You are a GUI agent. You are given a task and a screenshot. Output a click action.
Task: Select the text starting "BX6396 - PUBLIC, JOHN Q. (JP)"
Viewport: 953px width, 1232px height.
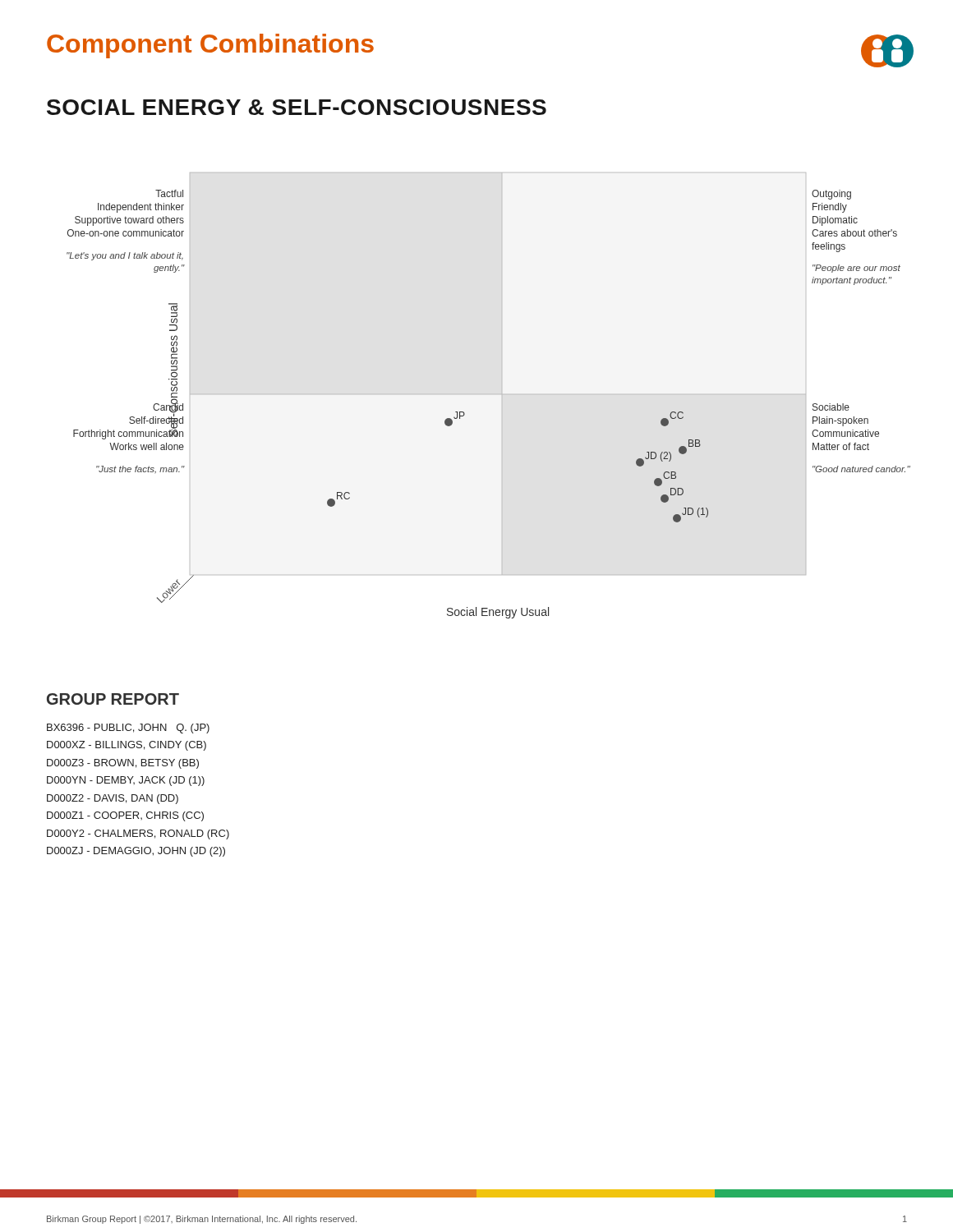[128, 727]
